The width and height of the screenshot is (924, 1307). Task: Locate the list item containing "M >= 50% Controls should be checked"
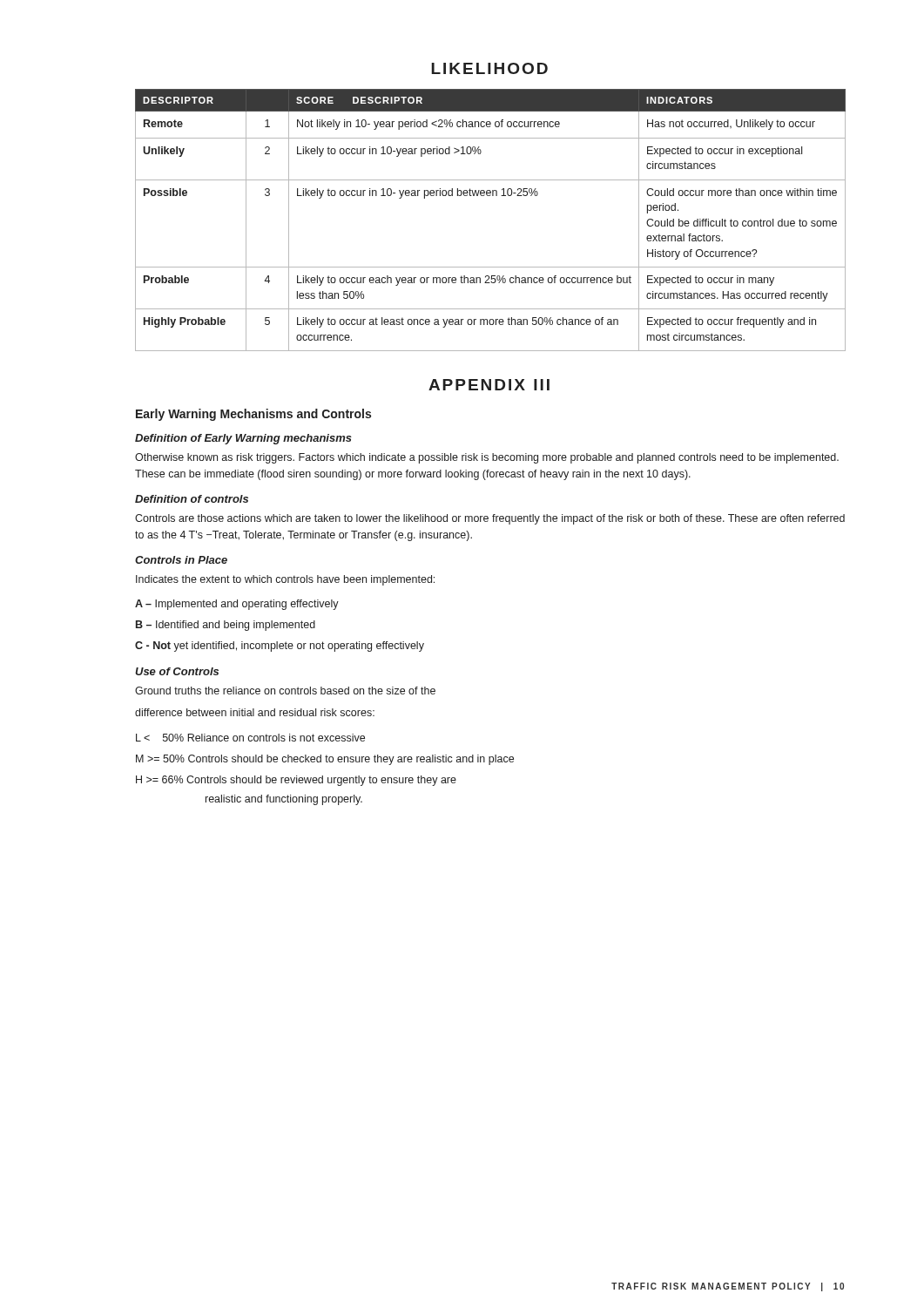(x=325, y=759)
